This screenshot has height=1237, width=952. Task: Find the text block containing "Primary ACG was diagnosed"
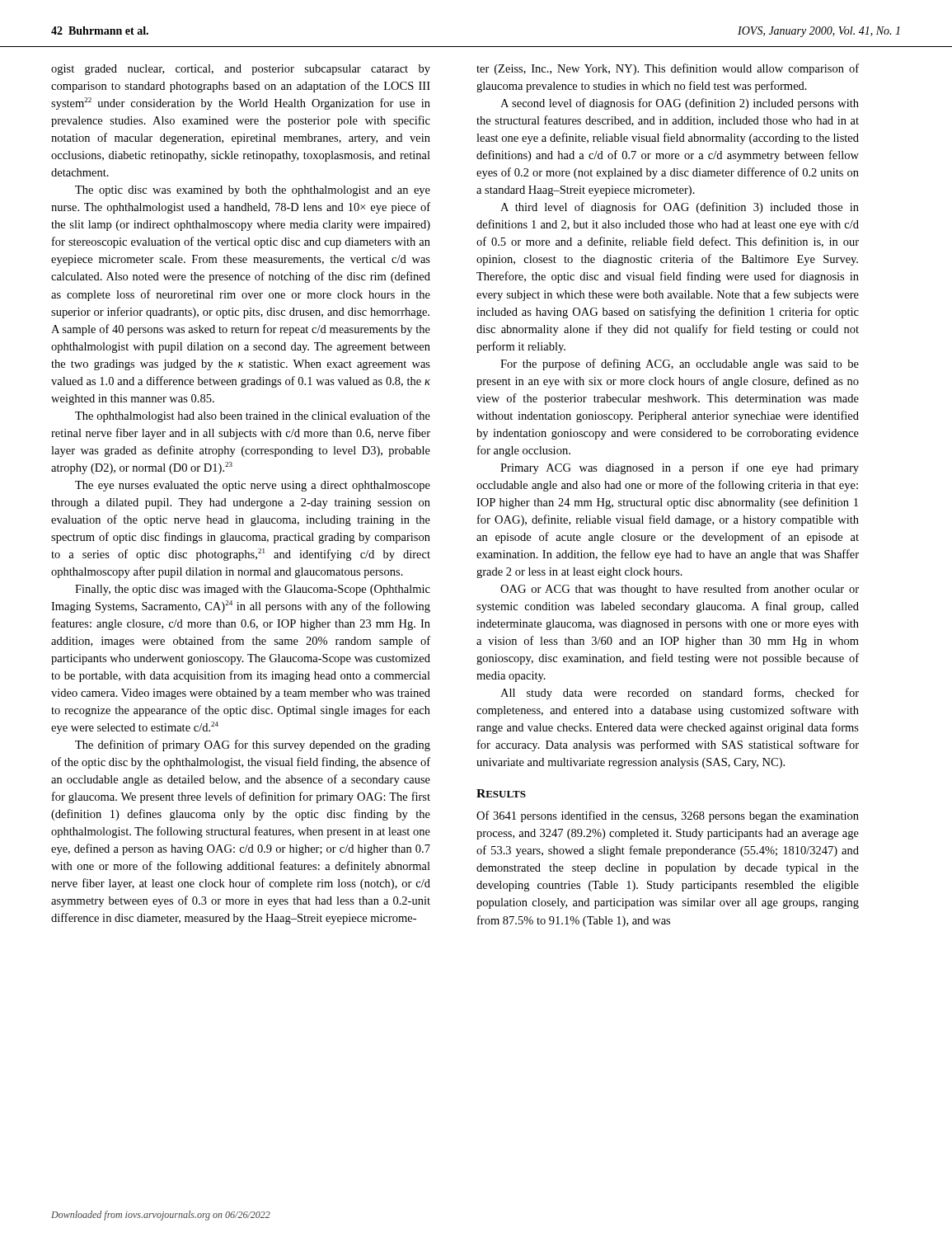(668, 520)
